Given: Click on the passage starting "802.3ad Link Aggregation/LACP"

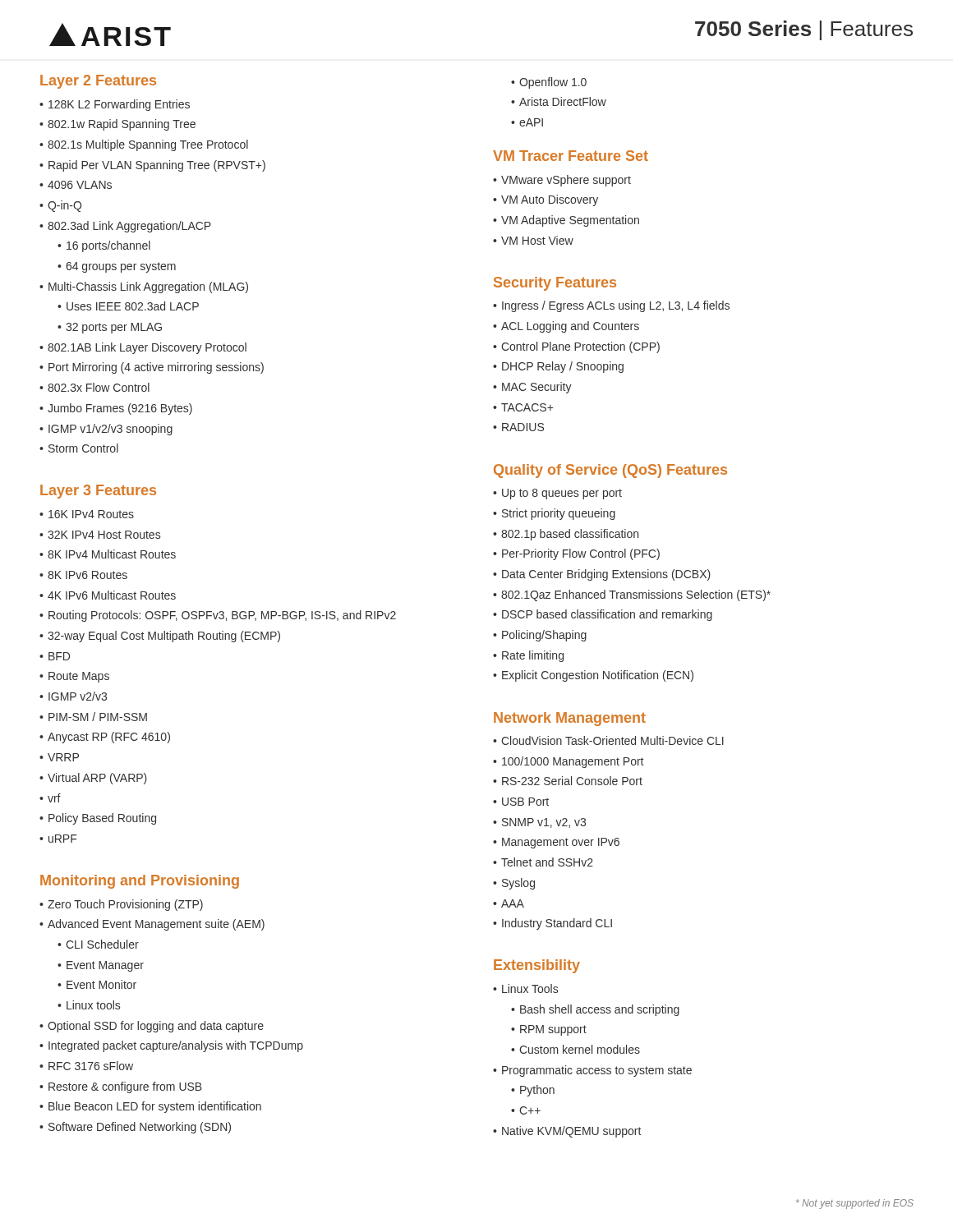Looking at the screenshot, I should click(129, 226).
